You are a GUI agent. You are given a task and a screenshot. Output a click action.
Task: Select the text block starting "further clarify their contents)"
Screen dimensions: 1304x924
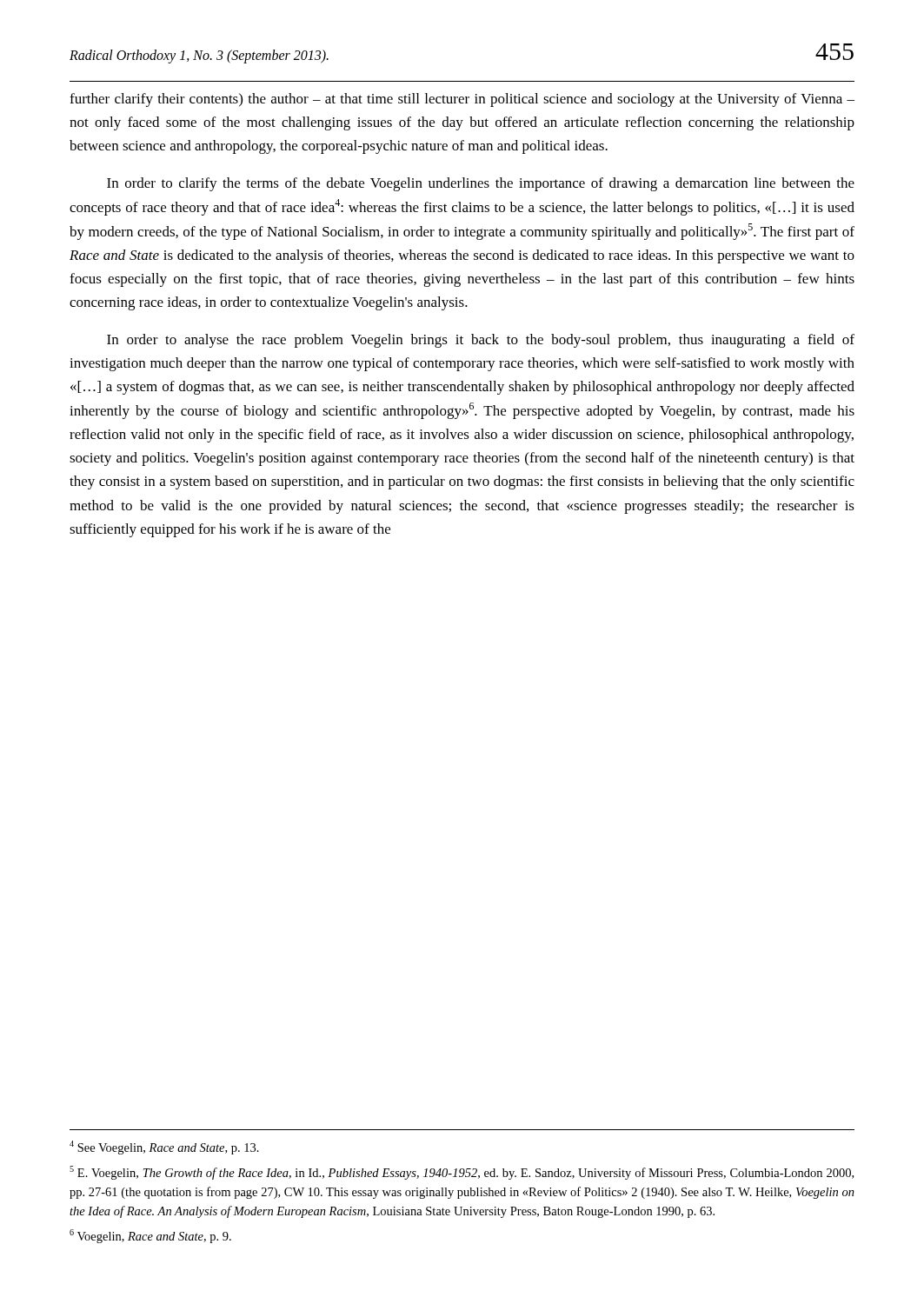coord(462,314)
